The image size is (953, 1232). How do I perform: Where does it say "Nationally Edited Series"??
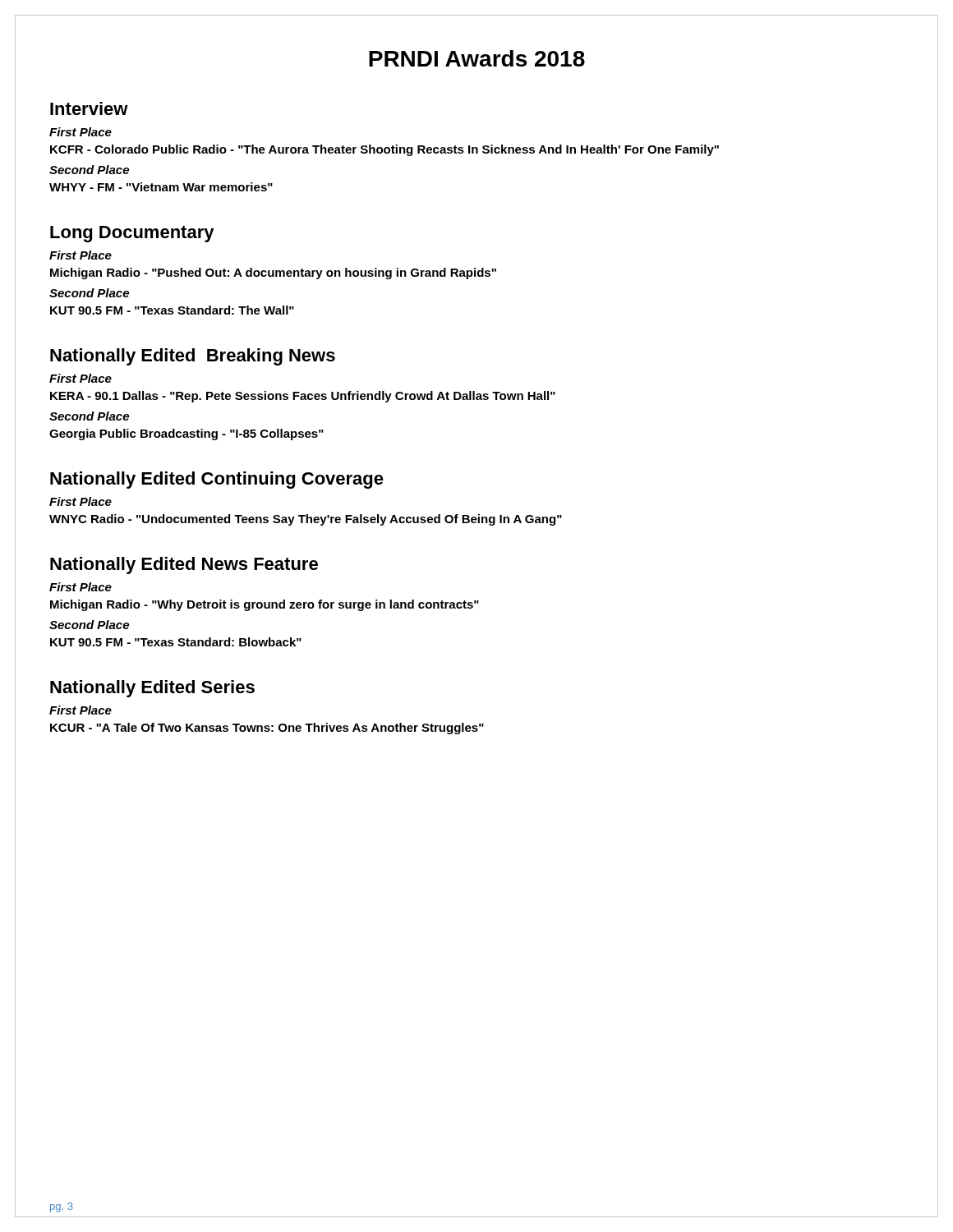152,687
